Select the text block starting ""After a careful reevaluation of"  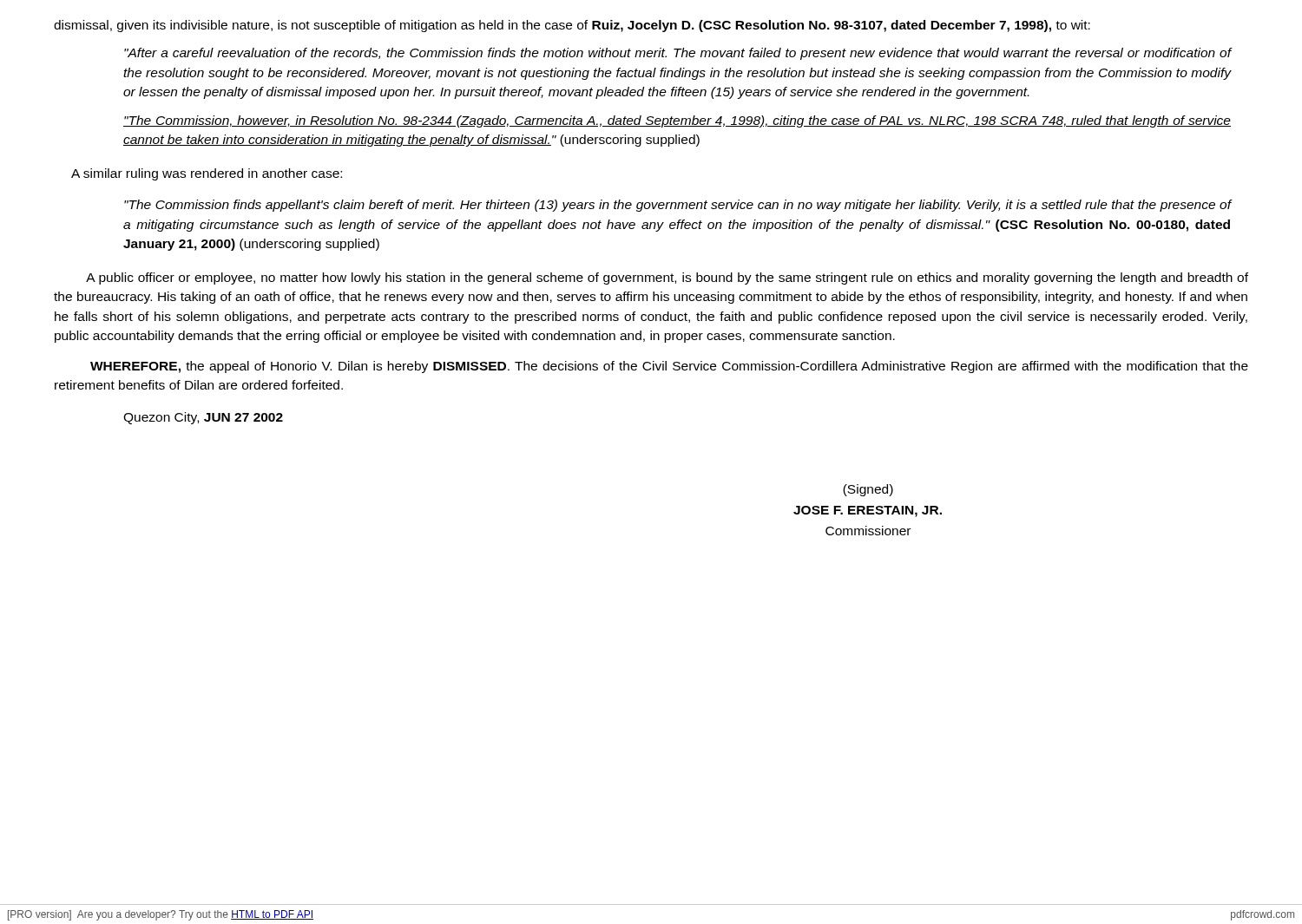(677, 72)
